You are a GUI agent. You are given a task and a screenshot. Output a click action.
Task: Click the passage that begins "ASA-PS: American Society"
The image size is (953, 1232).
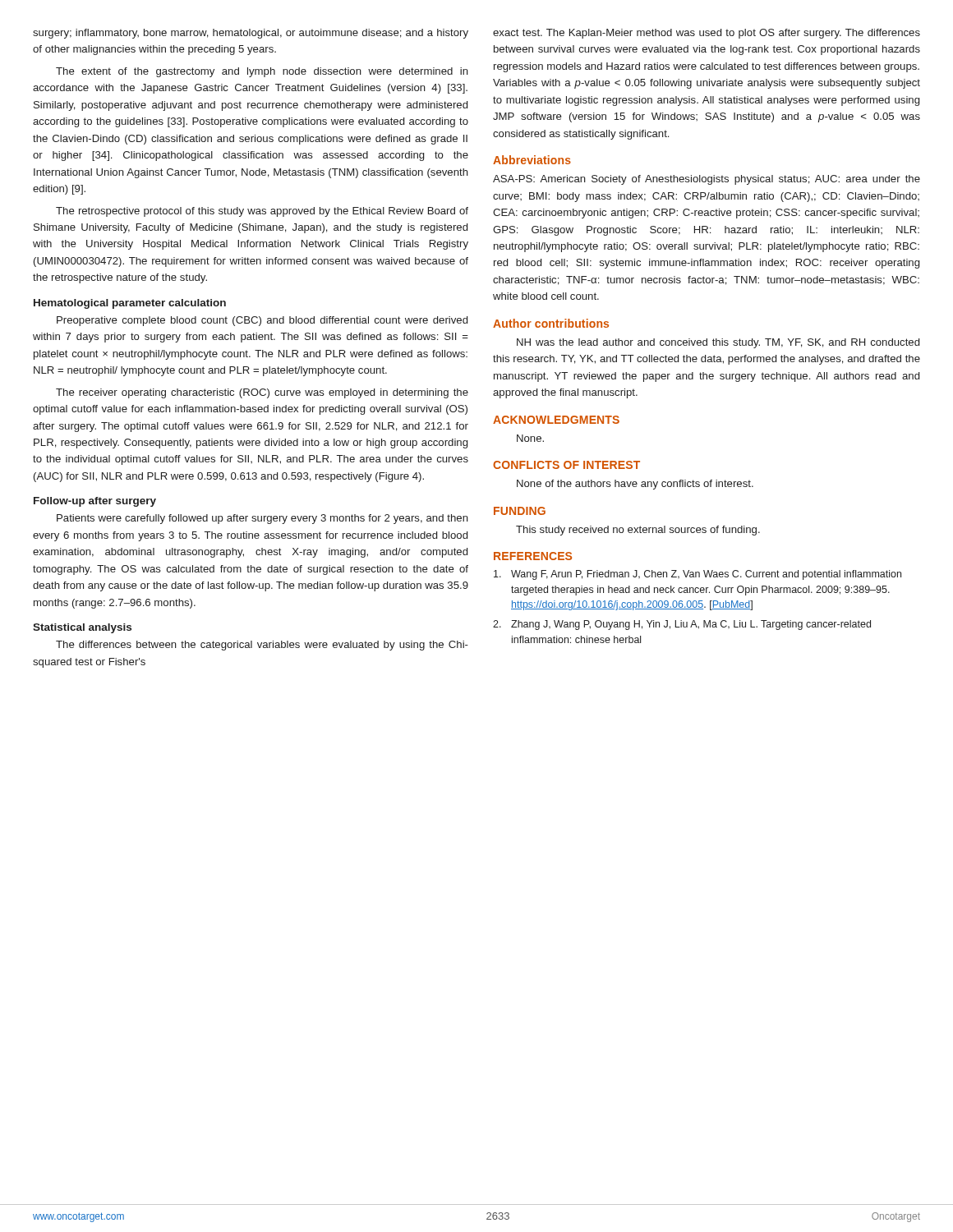707,238
